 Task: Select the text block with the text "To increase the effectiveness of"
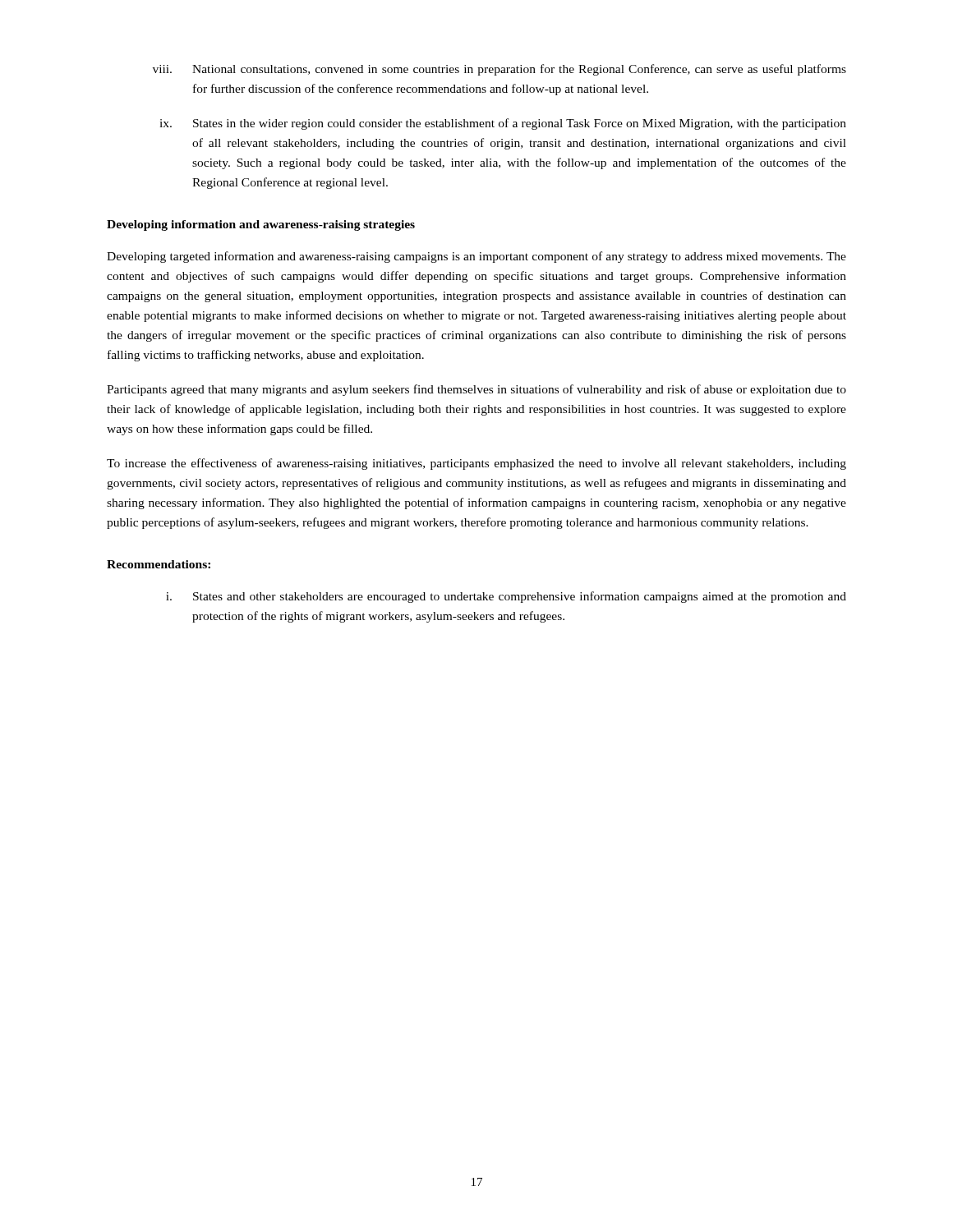click(x=476, y=493)
